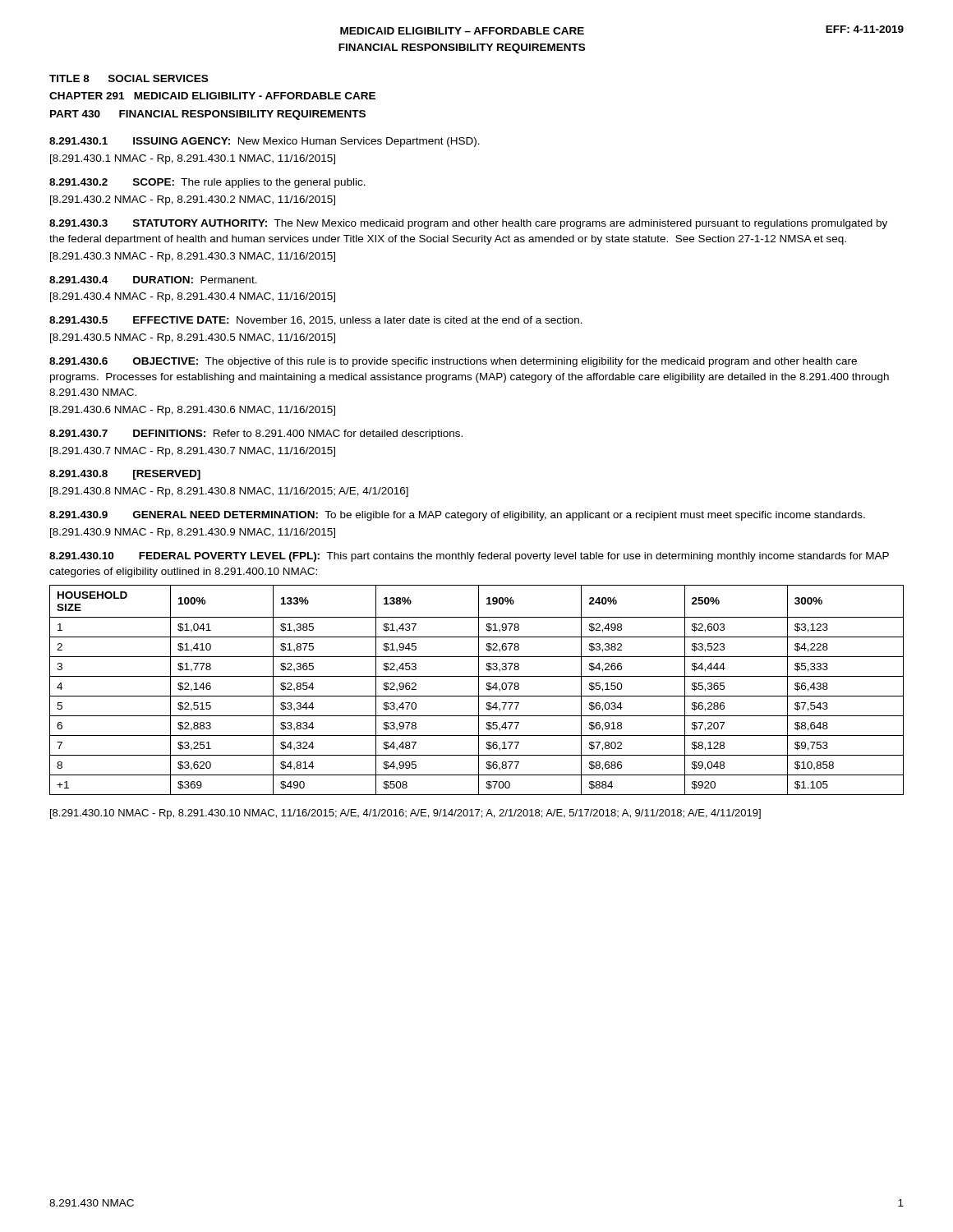Click on the section header containing "8.291.430.5 EFFECTIVE DATE: November 16, 2015, unless a"
The width and height of the screenshot is (953, 1232).
point(476,321)
